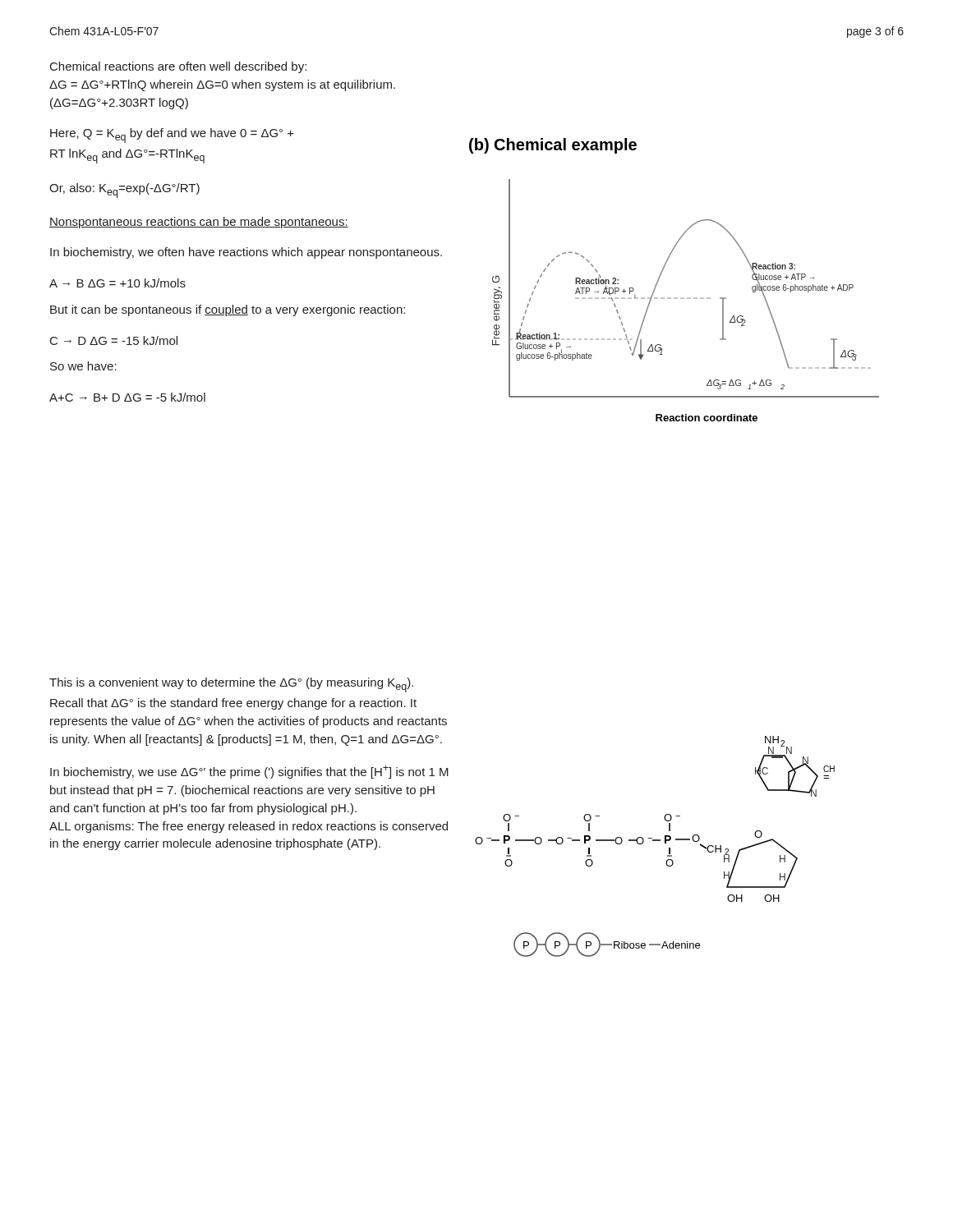Locate the formula that opens with "A → B"

[117, 283]
